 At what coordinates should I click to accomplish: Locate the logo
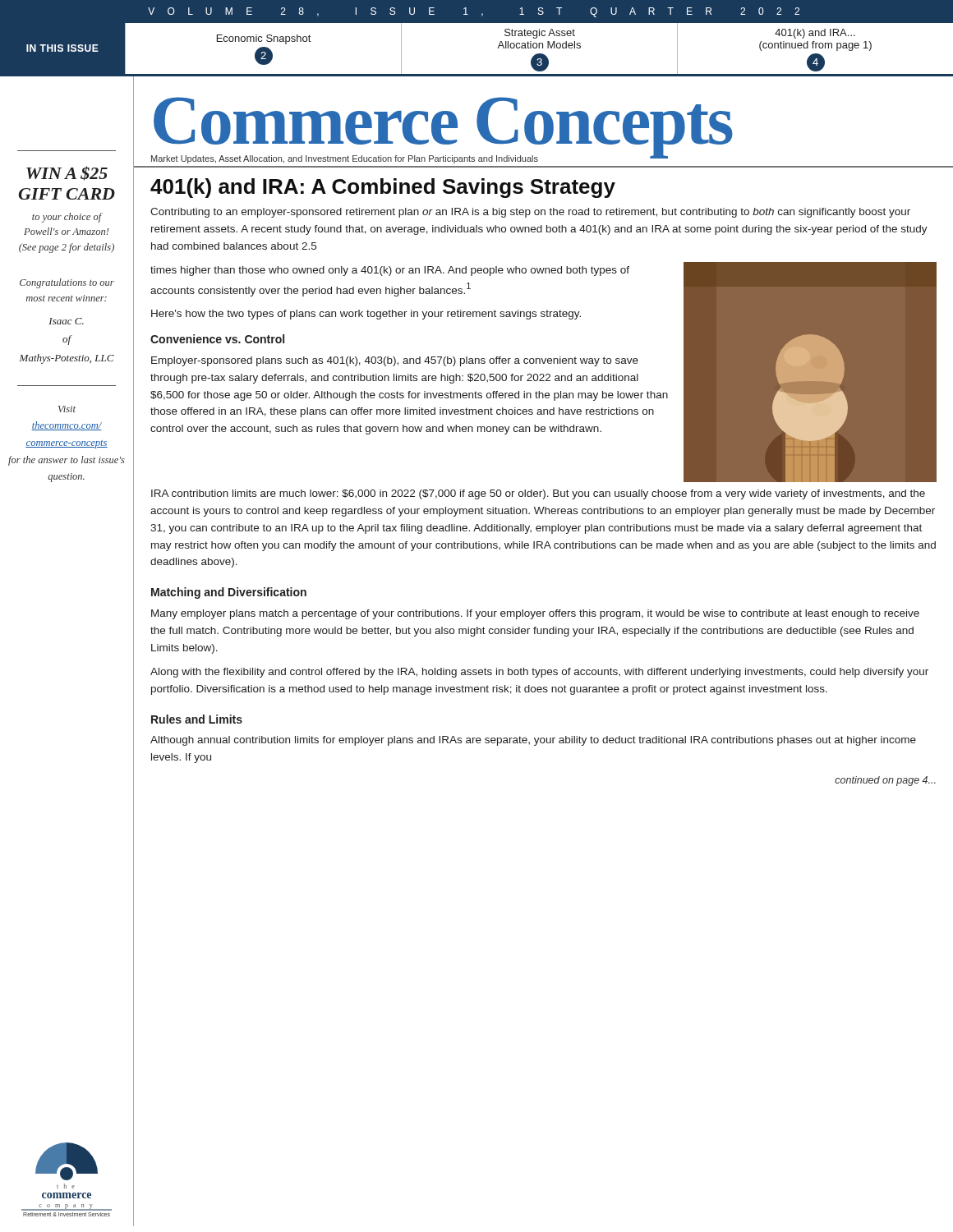(x=67, y=1180)
